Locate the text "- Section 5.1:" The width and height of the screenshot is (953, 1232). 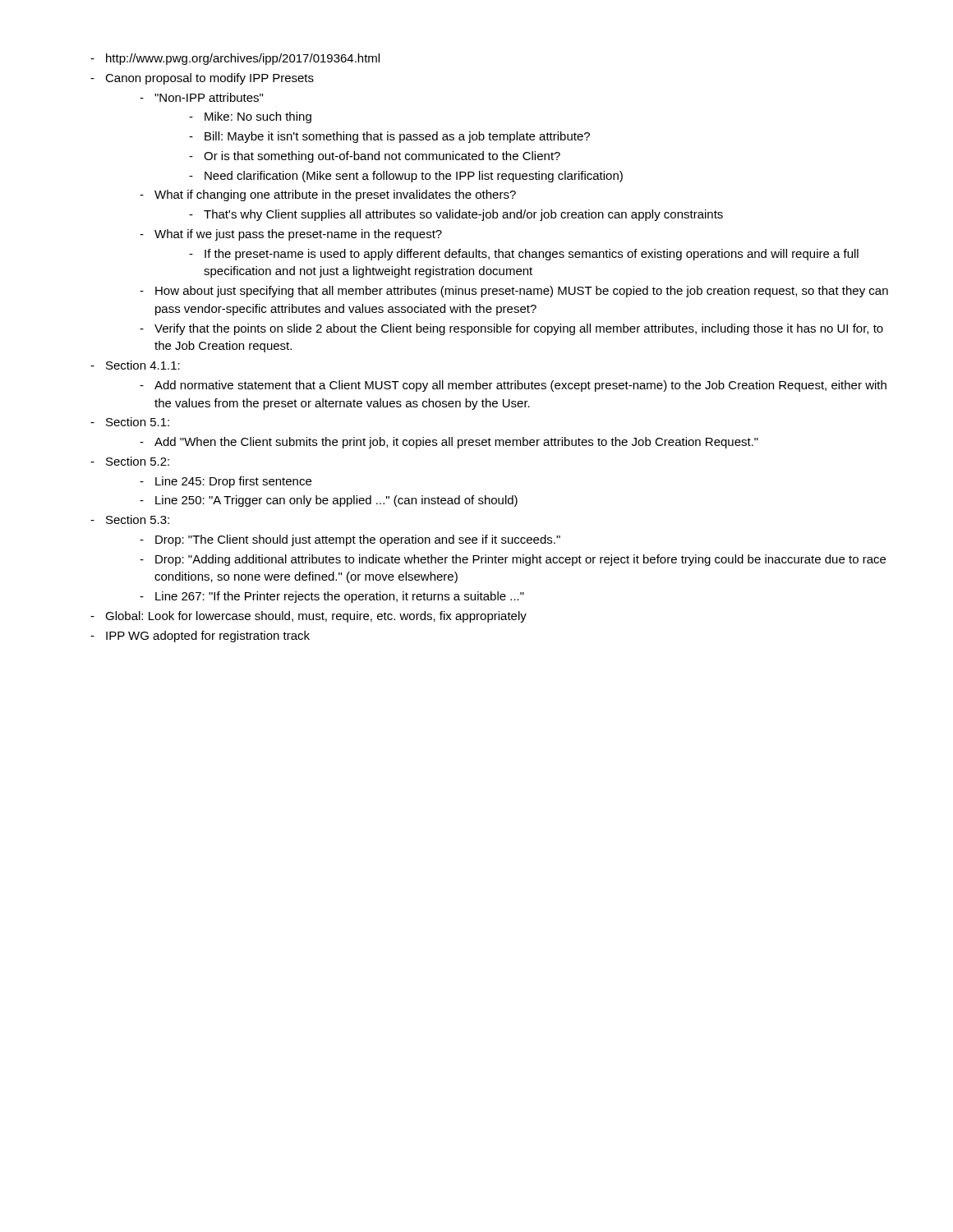[130, 422]
